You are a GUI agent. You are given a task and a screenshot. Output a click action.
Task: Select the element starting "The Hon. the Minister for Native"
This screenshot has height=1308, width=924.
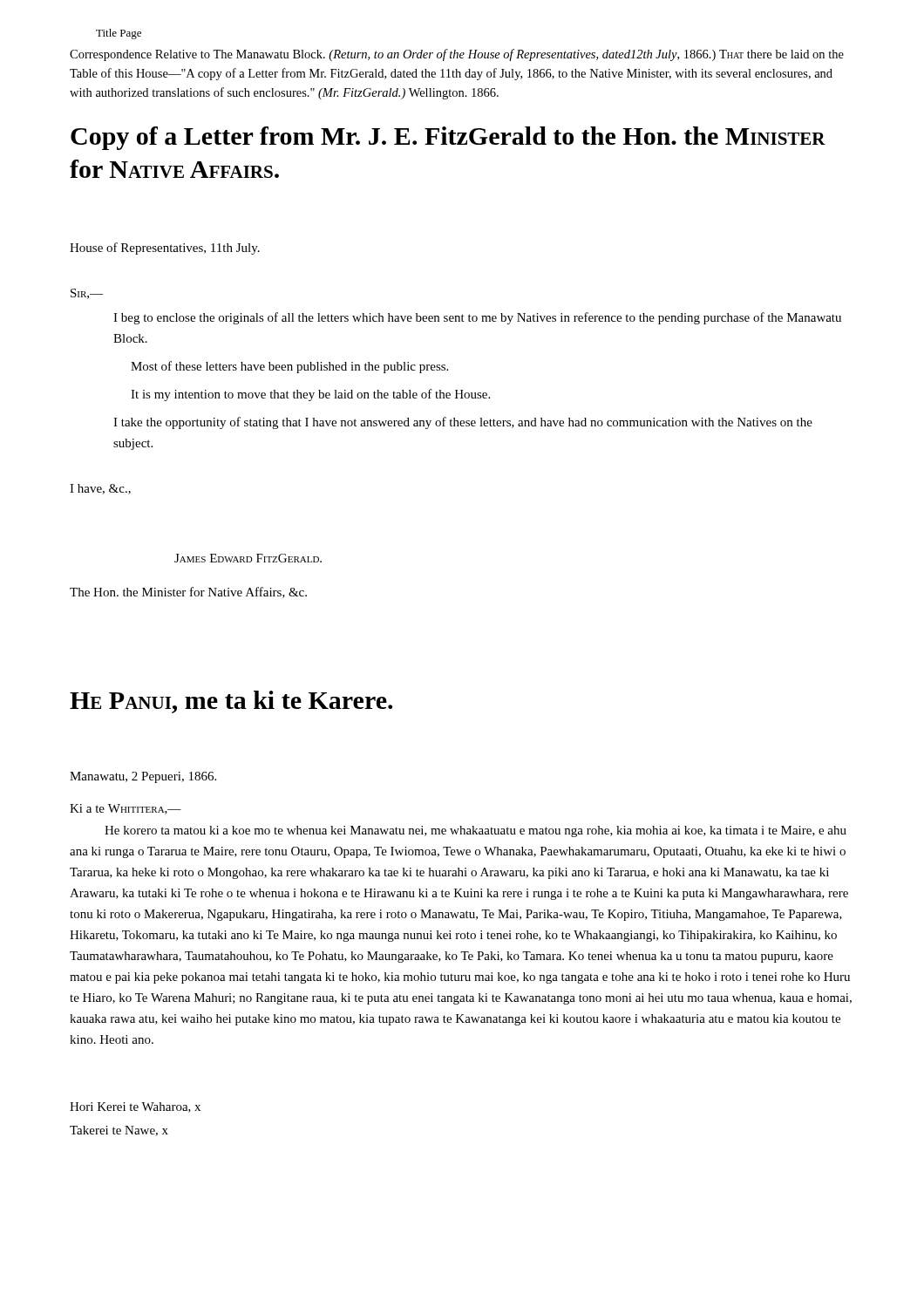pos(189,592)
